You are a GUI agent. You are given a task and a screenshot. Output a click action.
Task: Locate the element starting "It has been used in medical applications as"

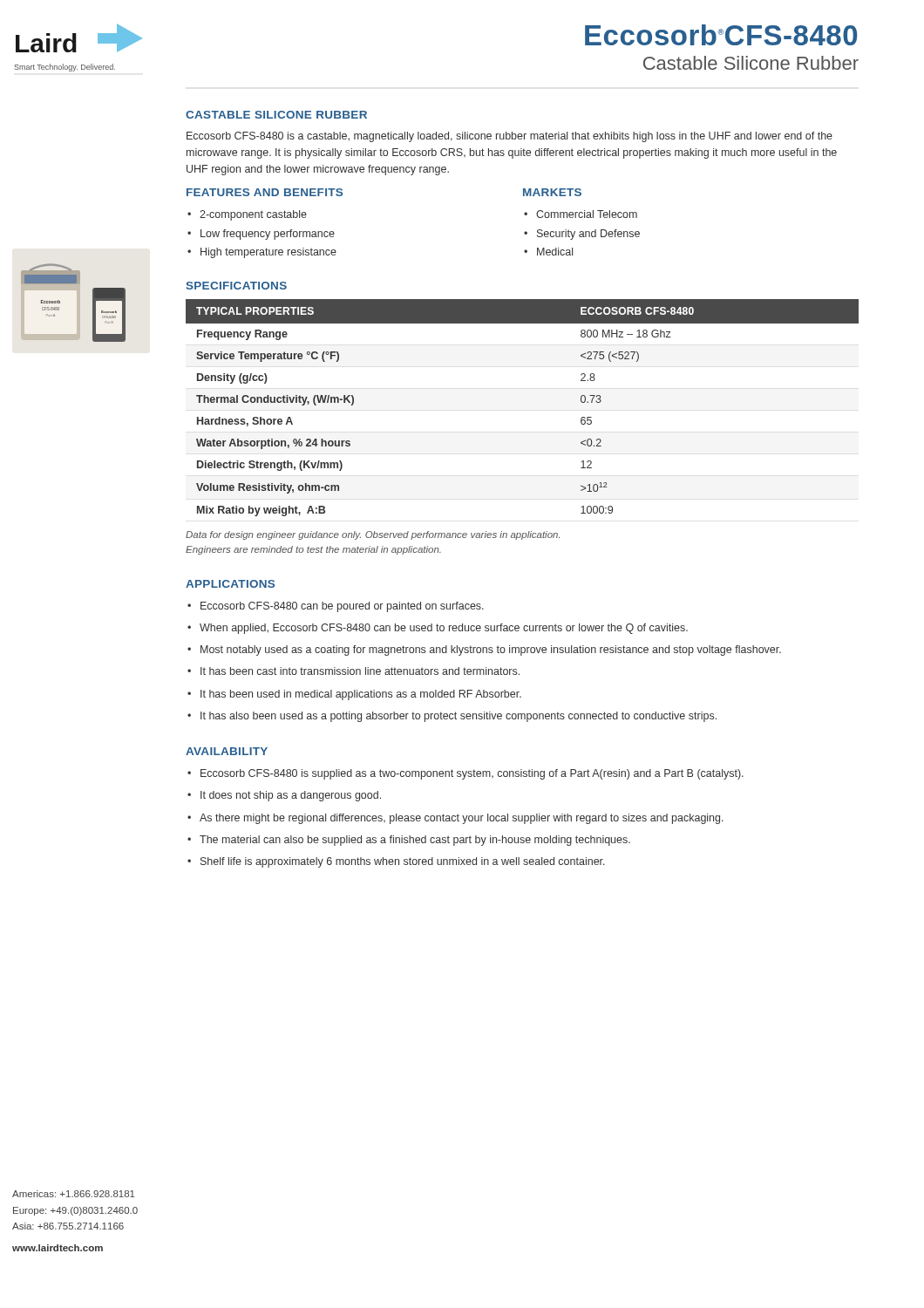pyautogui.click(x=361, y=694)
